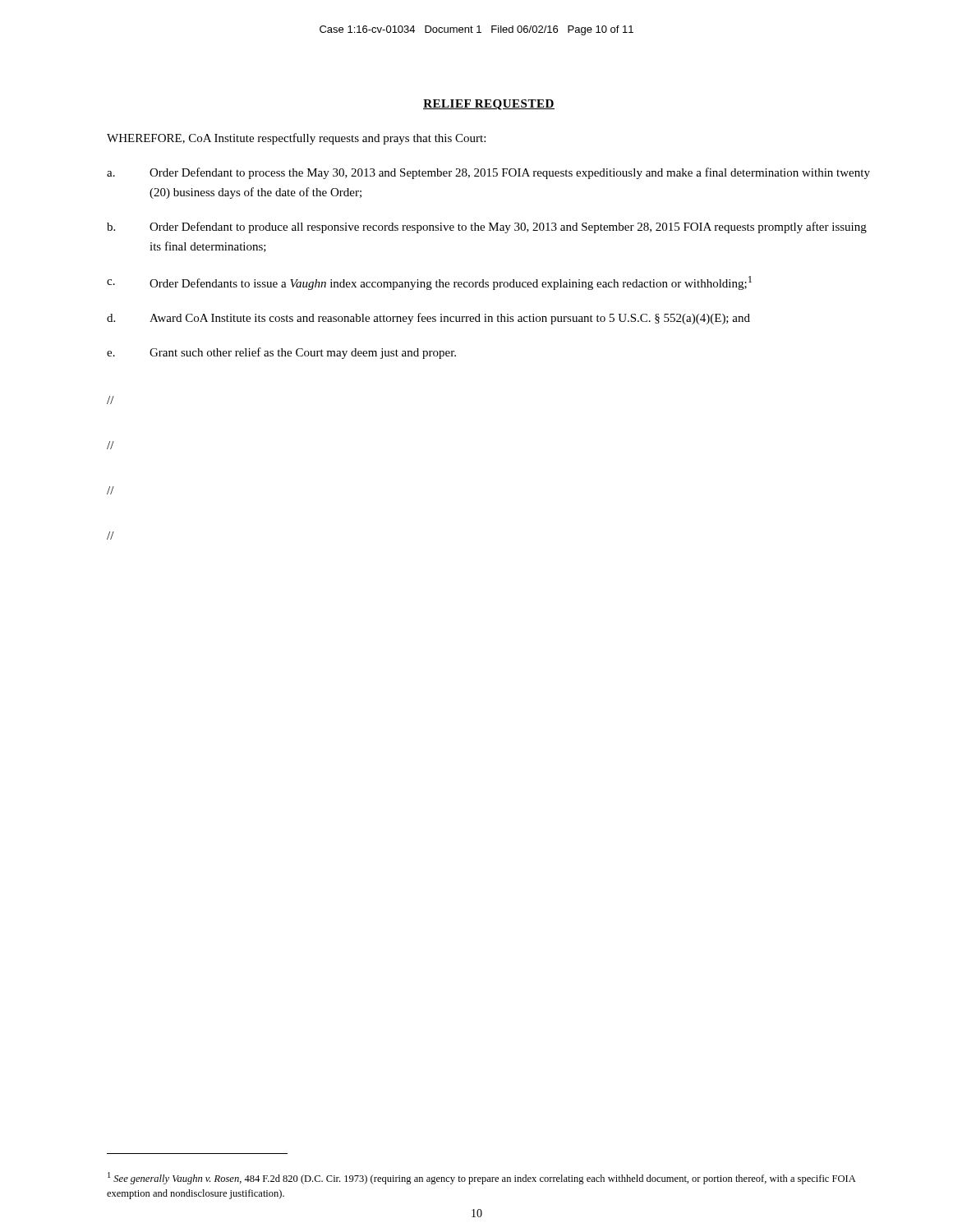The width and height of the screenshot is (953, 1232).
Task: Point to the block beginning "d. Award CoA Institute"
Action: pos(489,317)
